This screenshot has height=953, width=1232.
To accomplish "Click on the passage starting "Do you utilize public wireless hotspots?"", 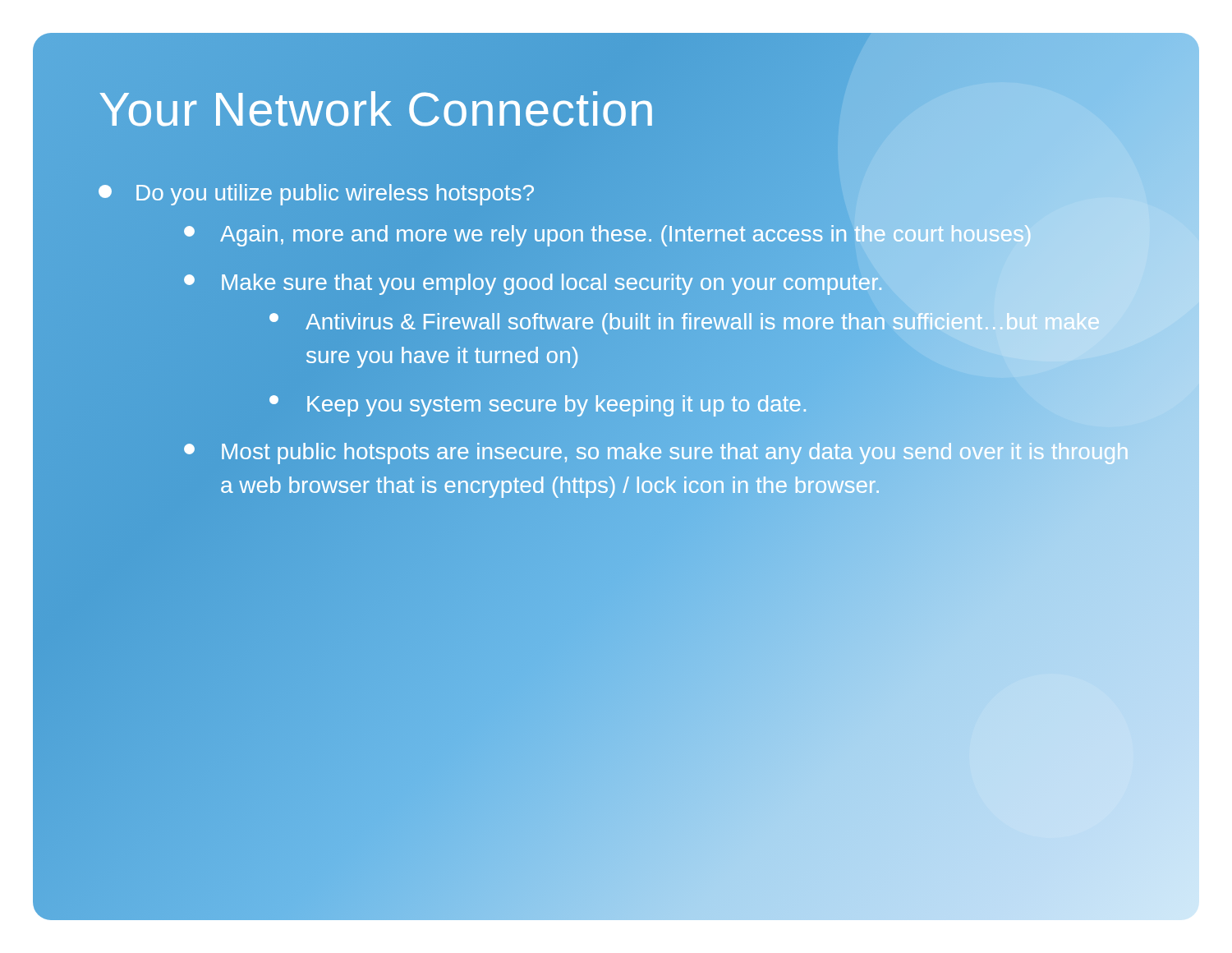I will pos(634,341).
